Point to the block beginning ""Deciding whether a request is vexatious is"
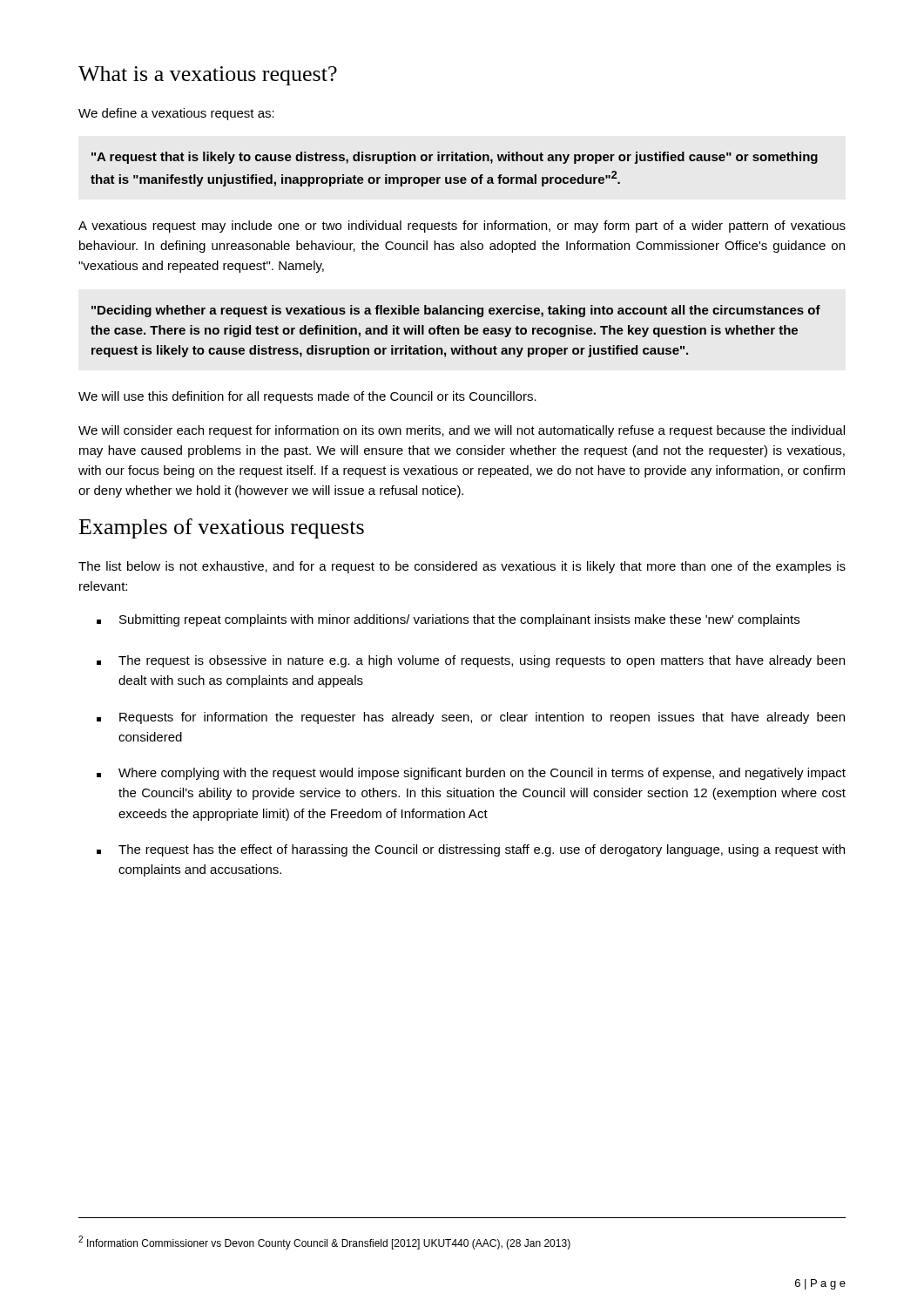 point(462,330)
